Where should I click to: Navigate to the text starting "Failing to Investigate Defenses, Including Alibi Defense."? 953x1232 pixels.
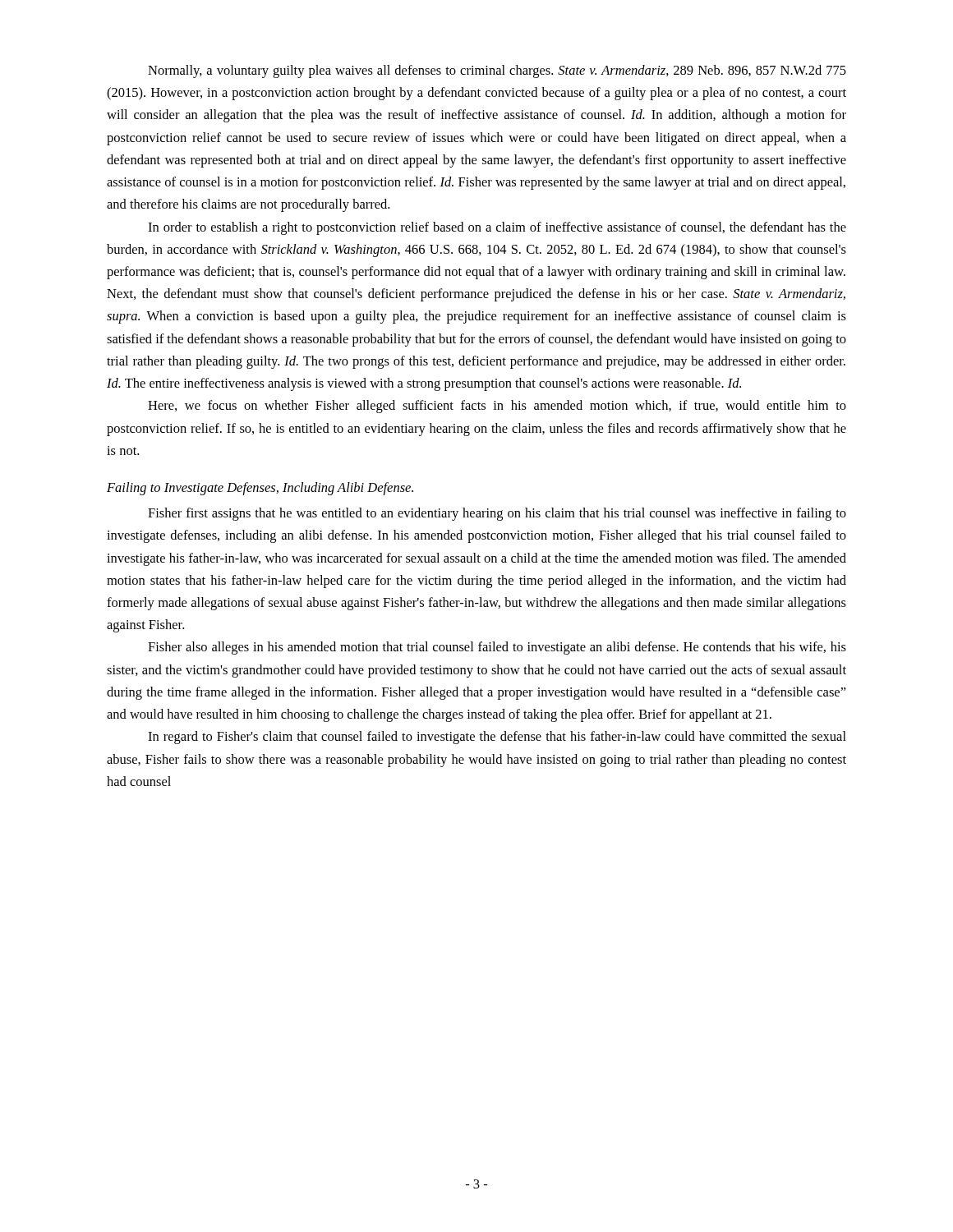pyautogui.click(x=260, y=489)
